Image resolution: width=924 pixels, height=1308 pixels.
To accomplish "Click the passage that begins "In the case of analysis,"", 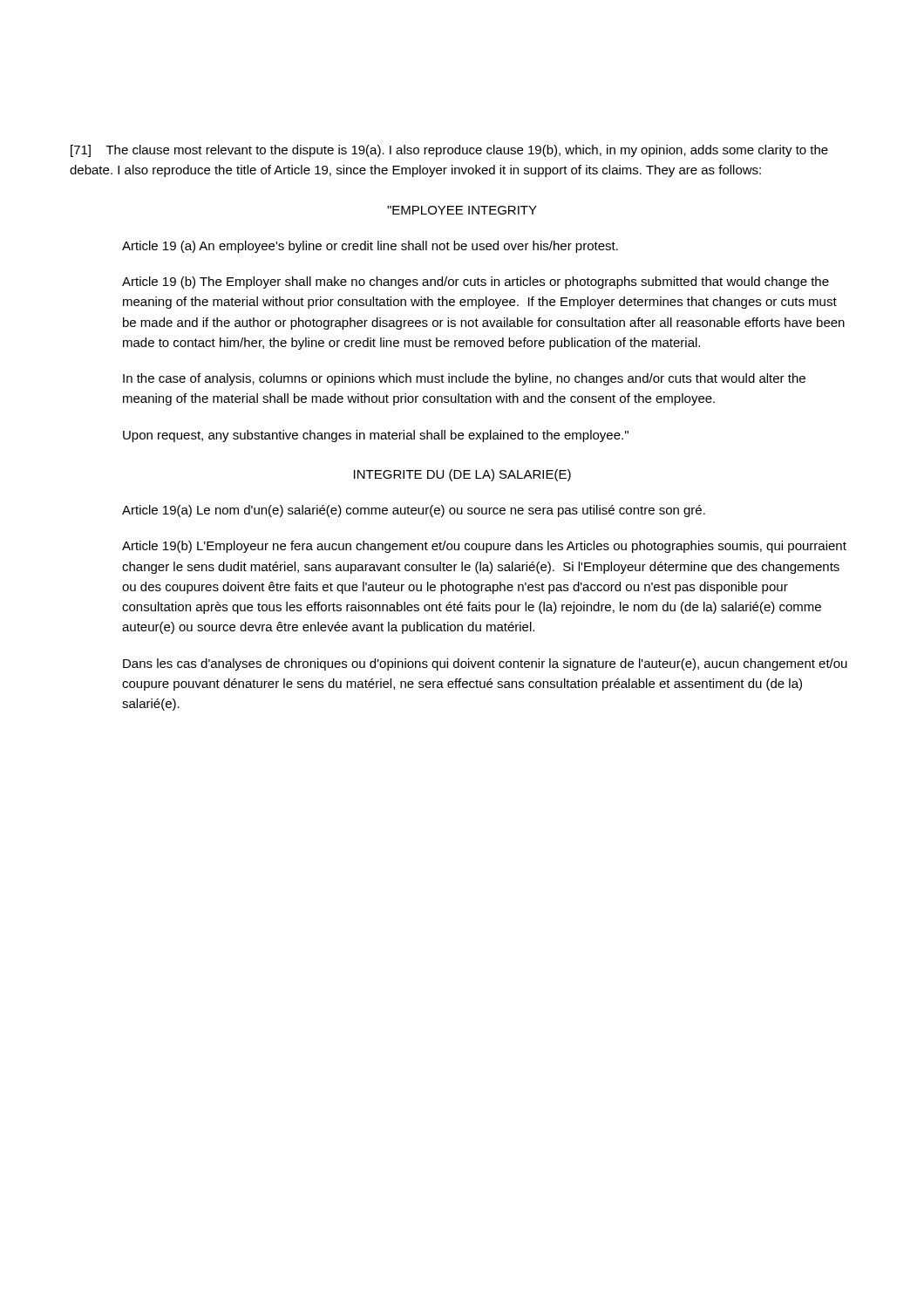I will point(464,388).
